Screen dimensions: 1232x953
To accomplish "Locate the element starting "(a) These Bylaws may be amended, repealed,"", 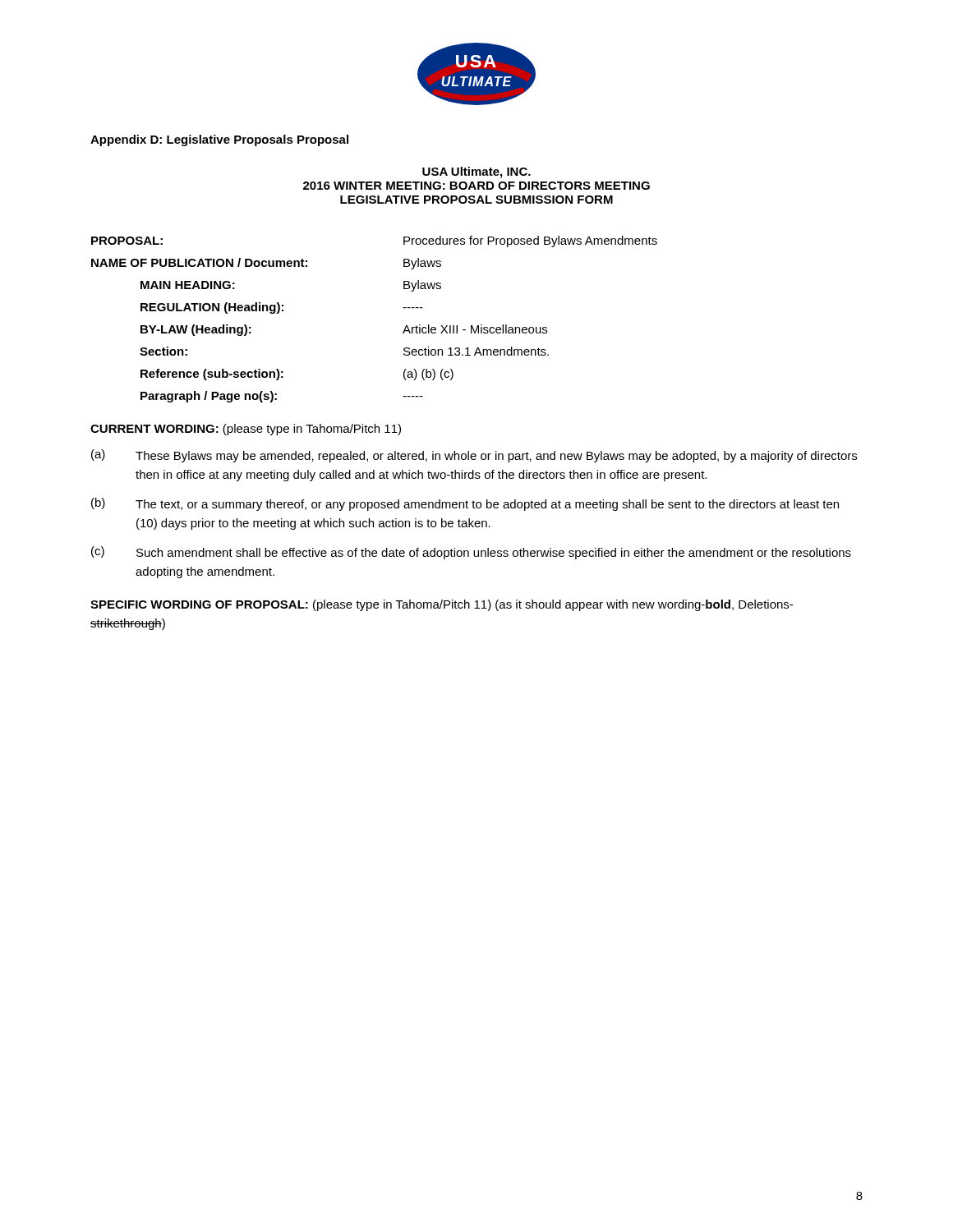I will [476, 465].
